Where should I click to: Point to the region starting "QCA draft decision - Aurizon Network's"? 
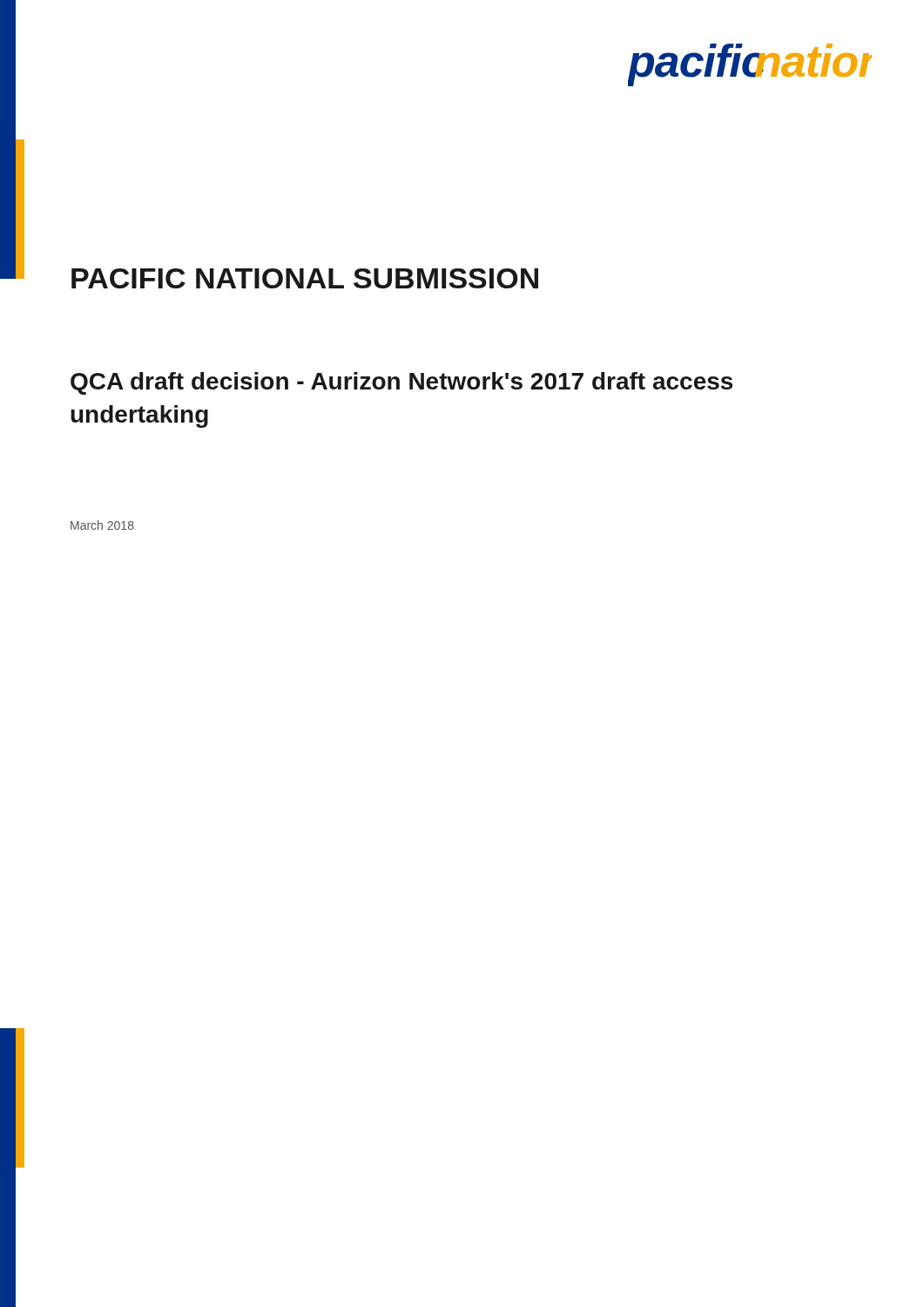point(449,398)
